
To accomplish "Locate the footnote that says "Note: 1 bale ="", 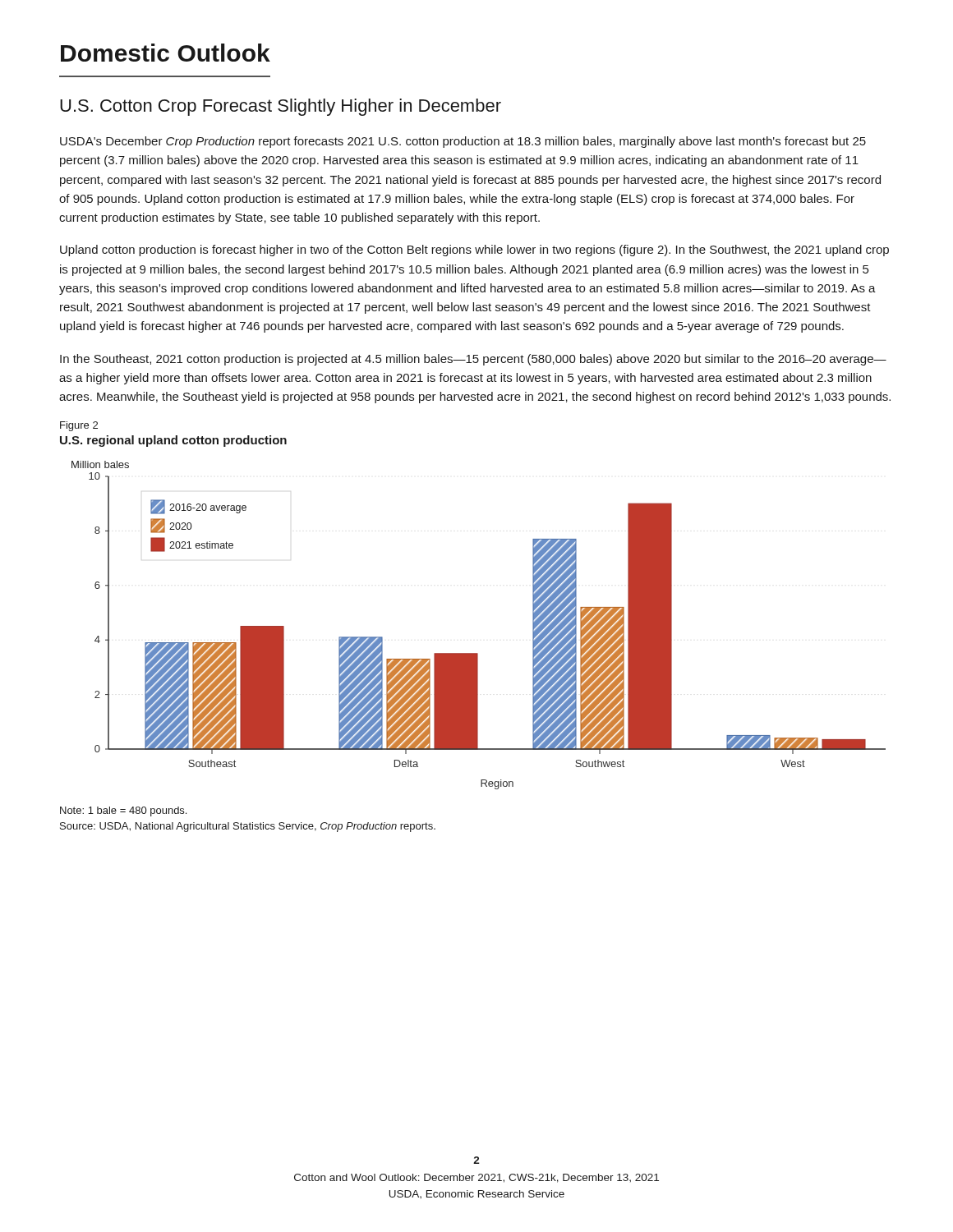I will [123, 811].
